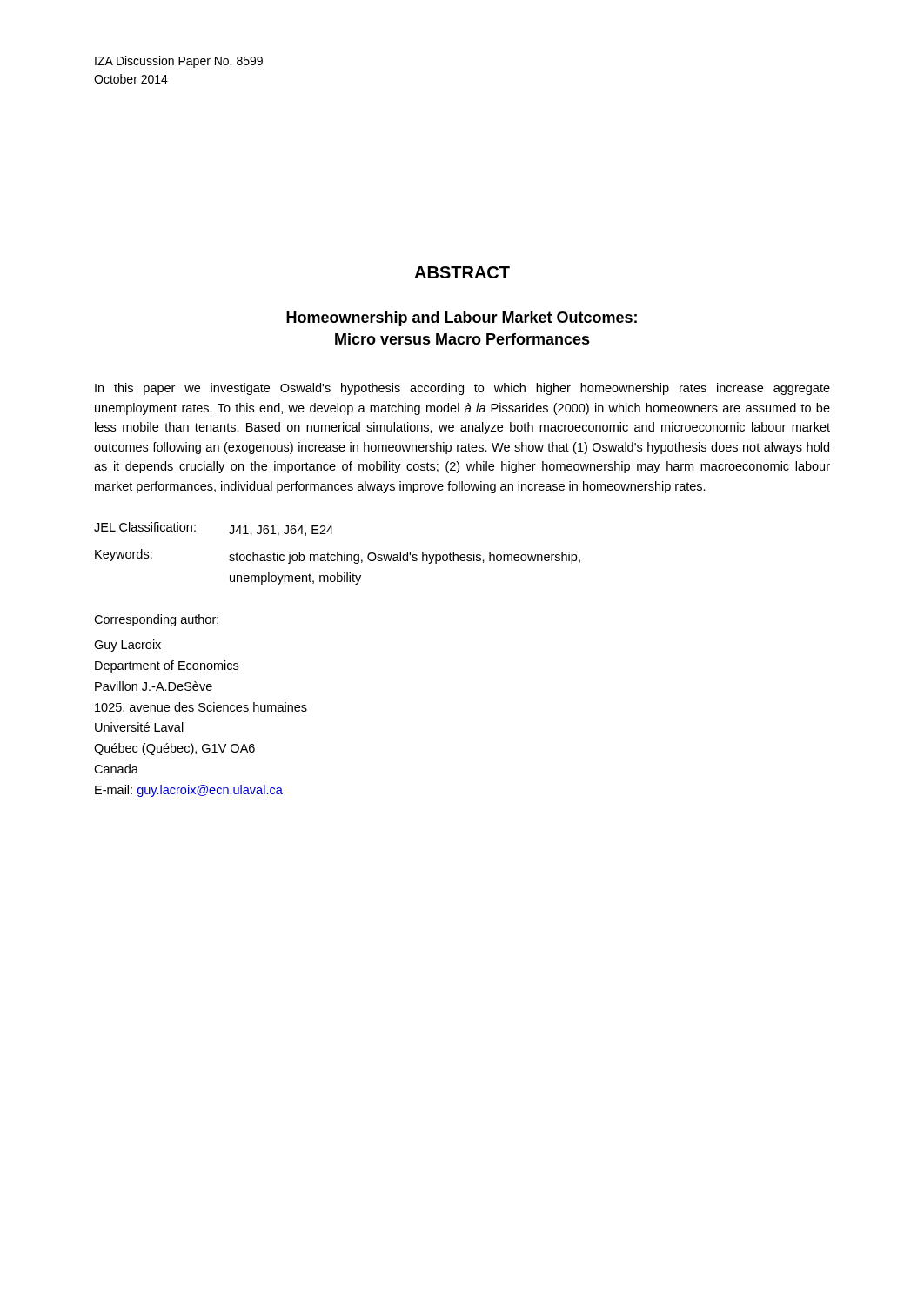Locate the title
Image resolution: width=924 pixels, height=1305 pixels.
[462, 272]
